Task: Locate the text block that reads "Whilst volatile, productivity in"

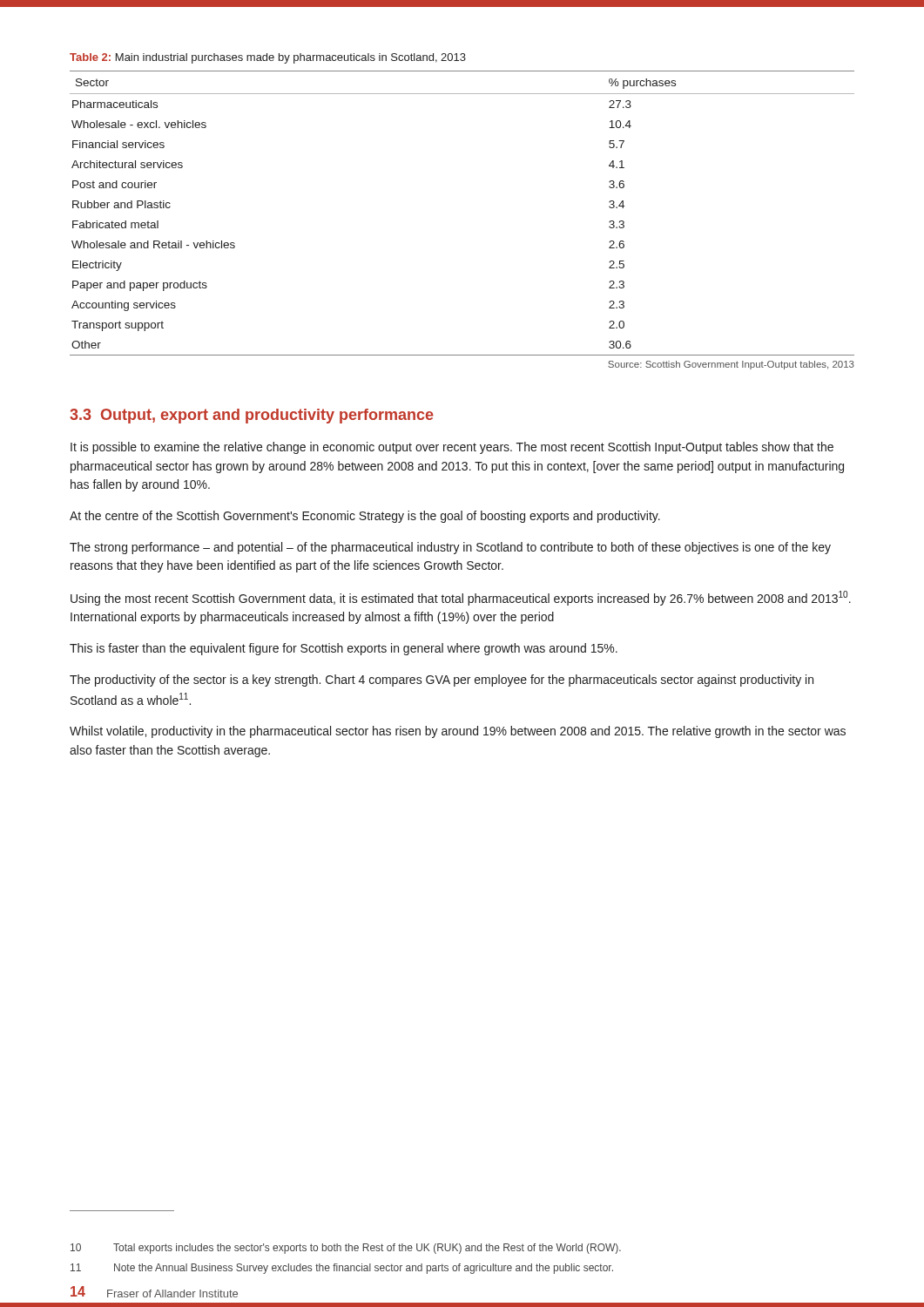Action: click(458, 740)
